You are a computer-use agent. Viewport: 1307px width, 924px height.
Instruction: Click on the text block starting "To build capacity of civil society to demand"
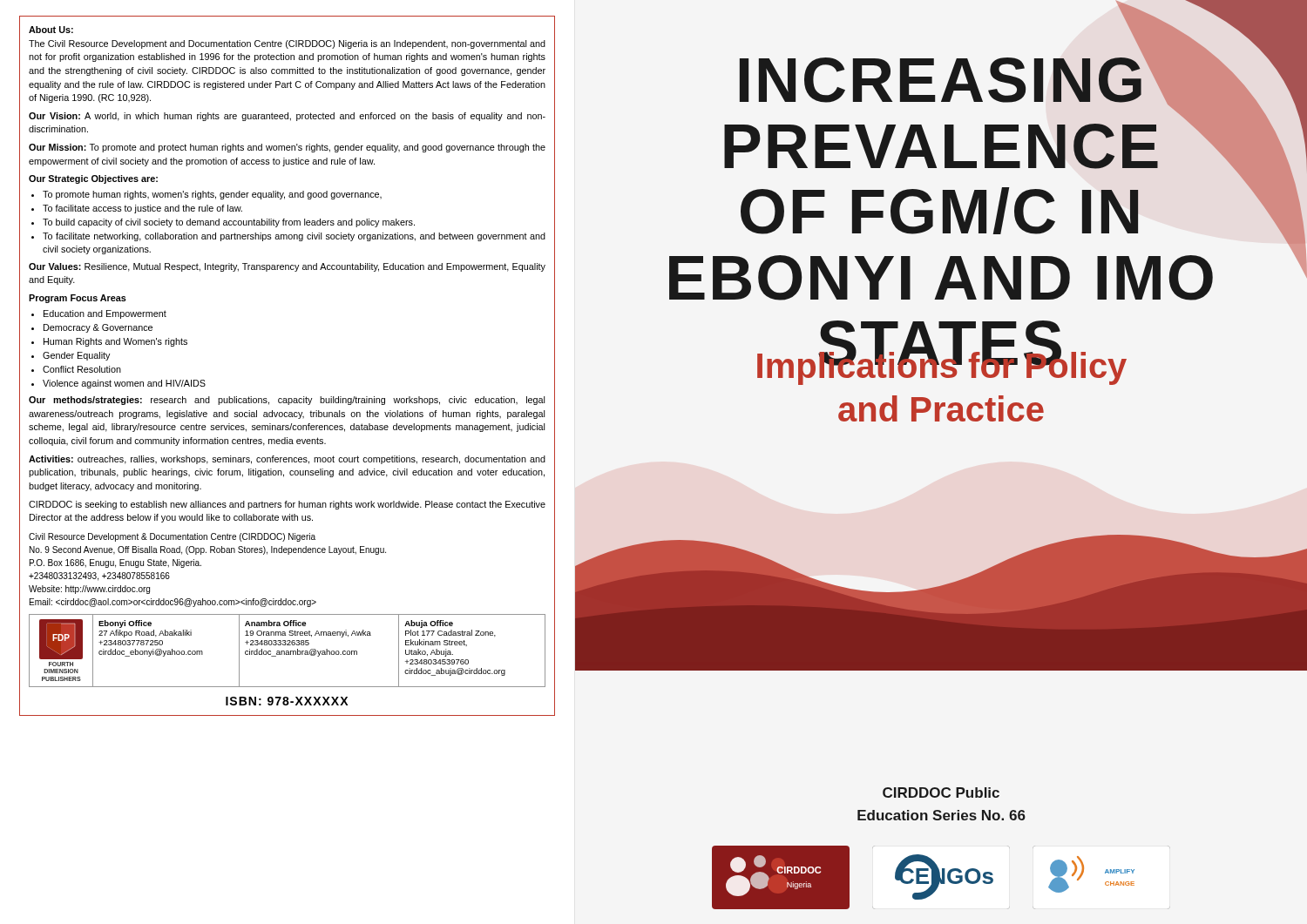click(x=229, y=222)
